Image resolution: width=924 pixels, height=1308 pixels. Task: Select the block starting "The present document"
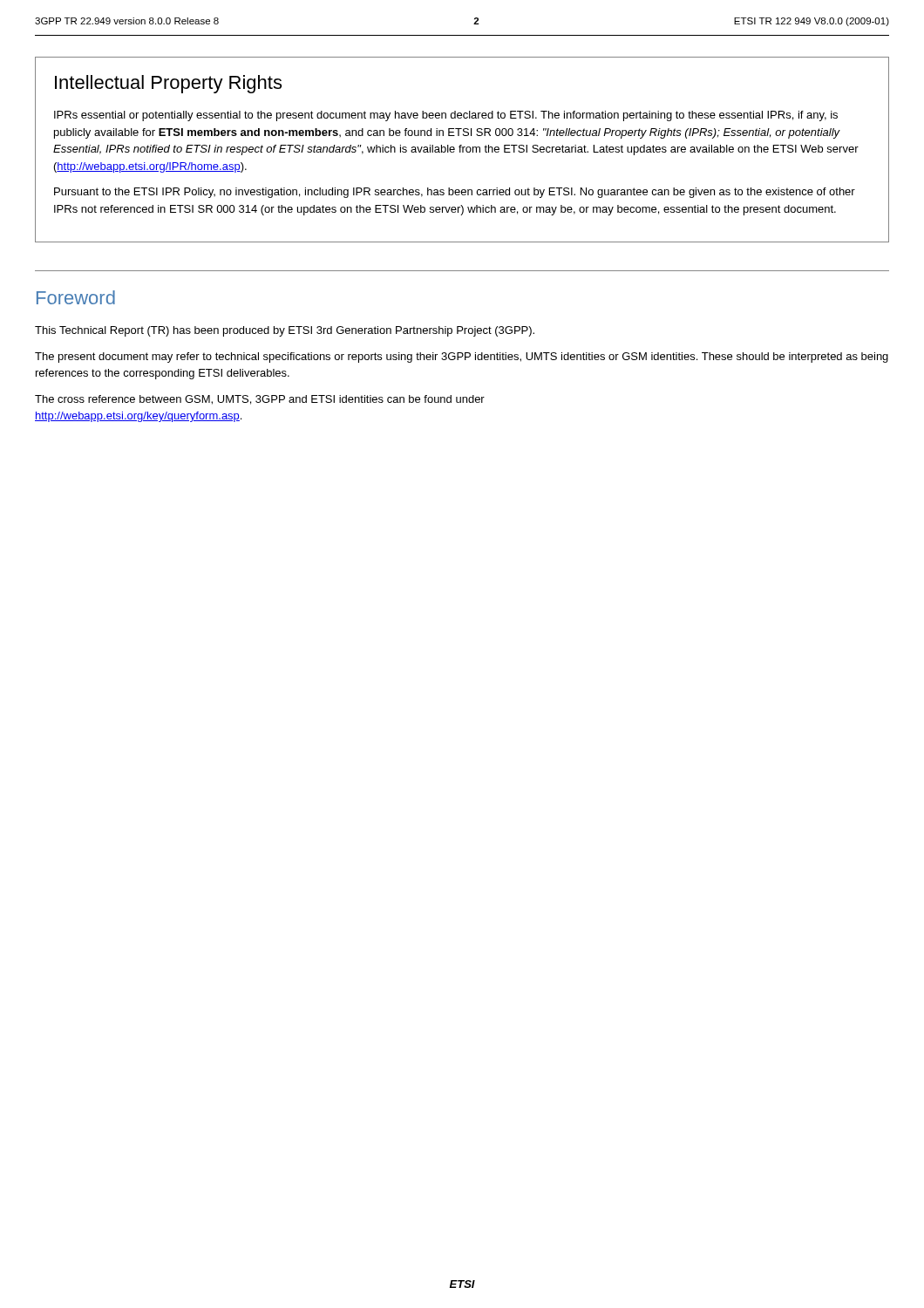tap(462, 364)
